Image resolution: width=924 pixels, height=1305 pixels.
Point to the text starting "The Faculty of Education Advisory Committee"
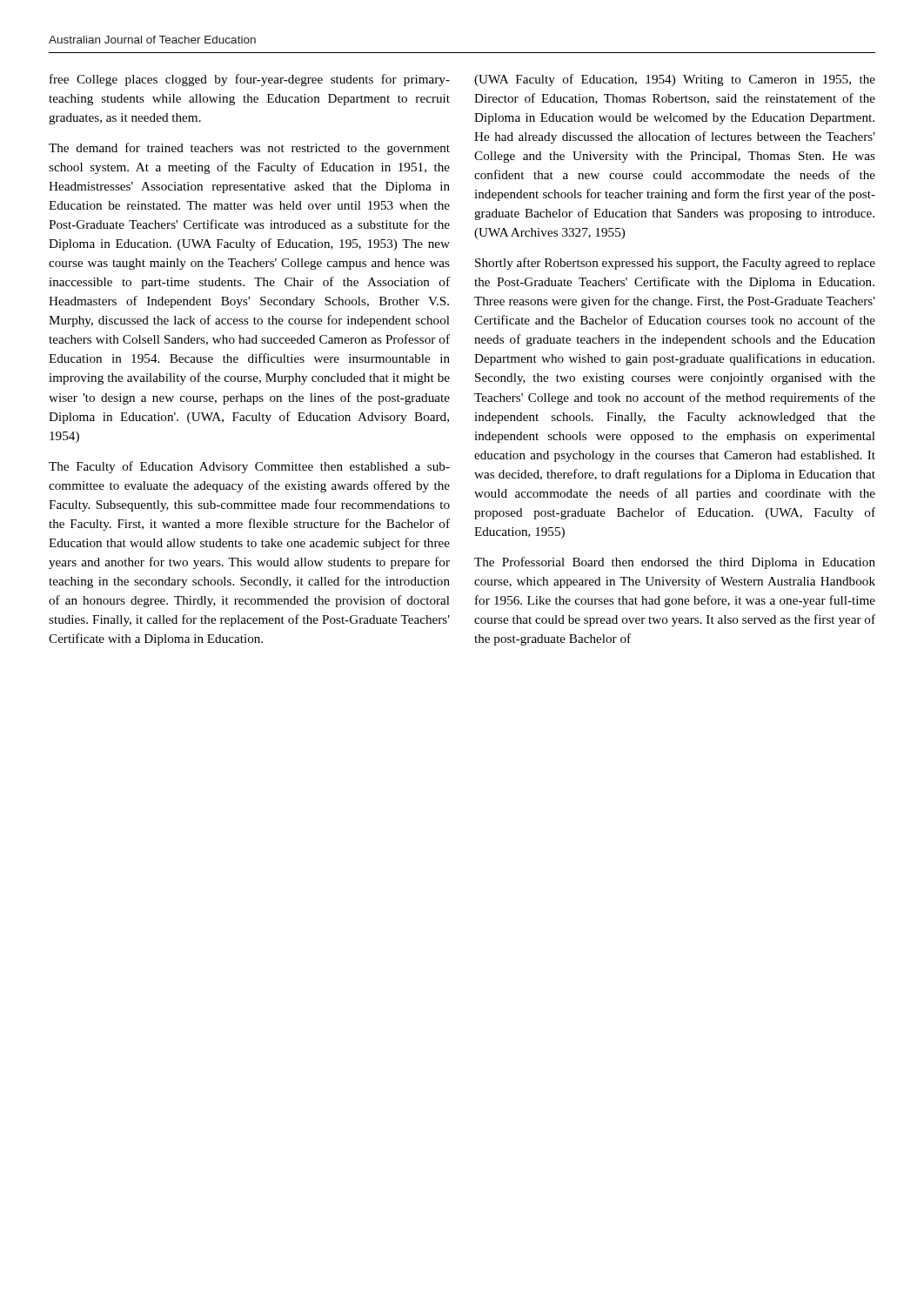[x=249, y=552]
